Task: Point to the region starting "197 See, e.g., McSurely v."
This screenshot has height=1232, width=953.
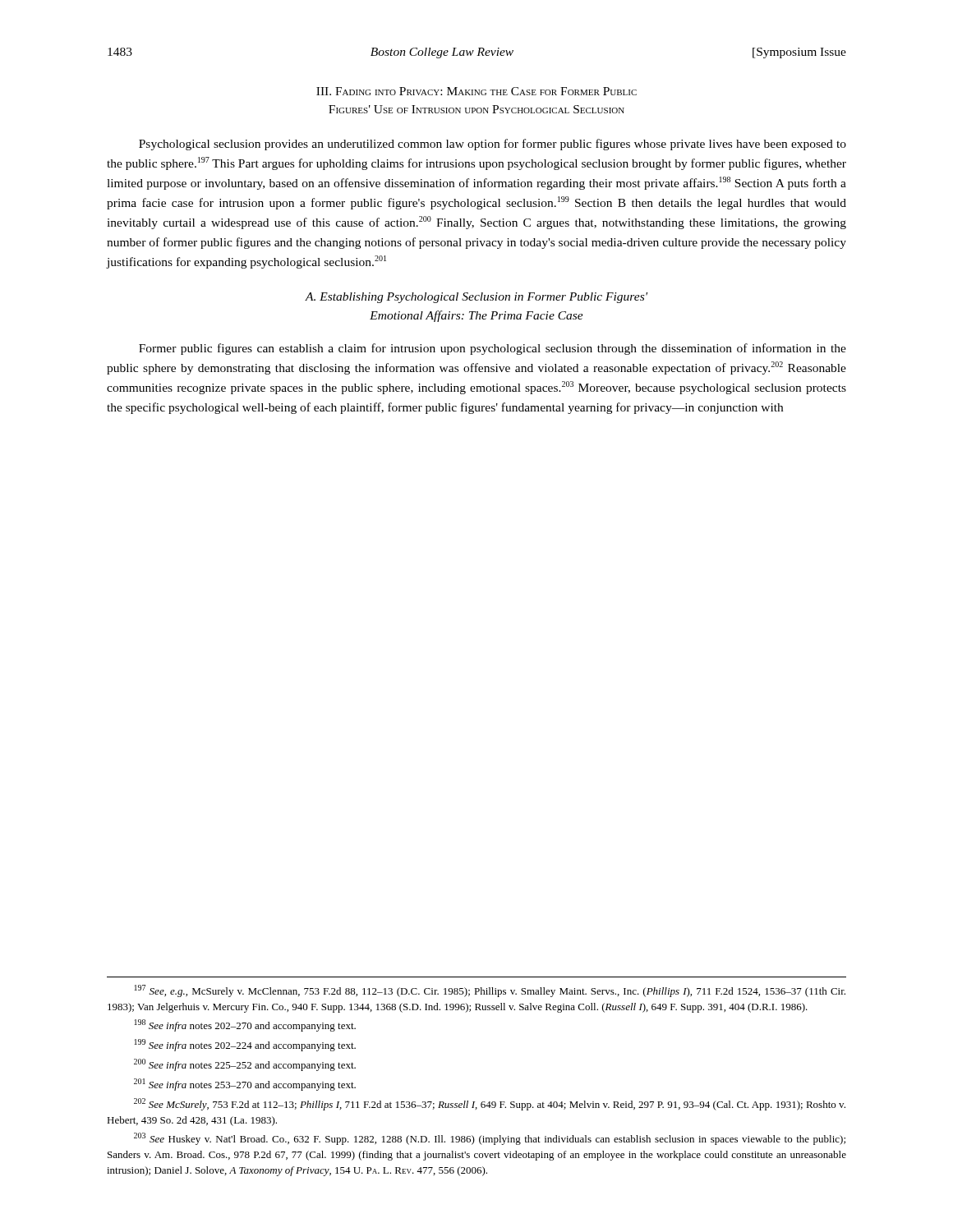Action: click(476, 998)
